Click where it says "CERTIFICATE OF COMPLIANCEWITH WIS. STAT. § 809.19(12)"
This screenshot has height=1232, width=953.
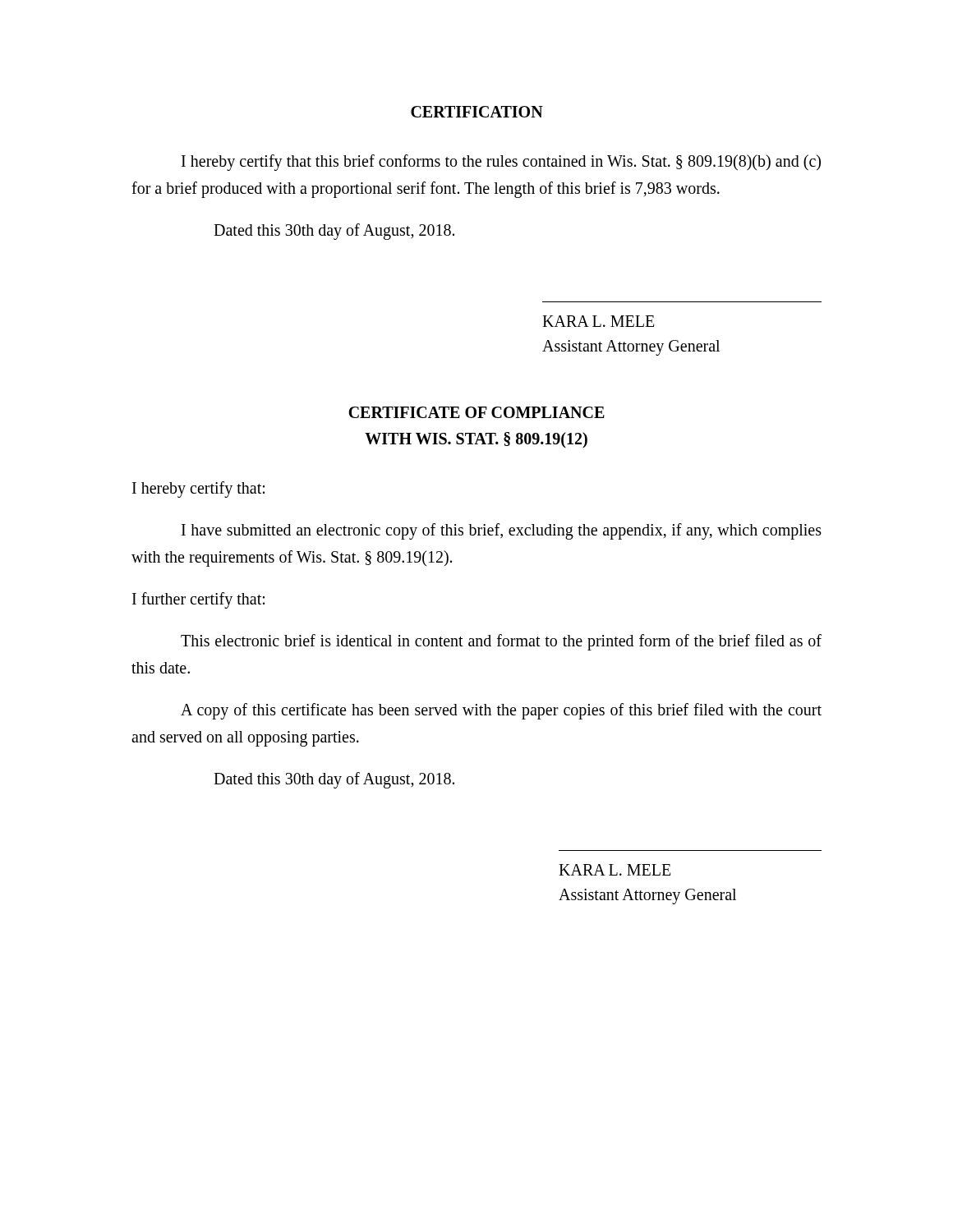476,425
